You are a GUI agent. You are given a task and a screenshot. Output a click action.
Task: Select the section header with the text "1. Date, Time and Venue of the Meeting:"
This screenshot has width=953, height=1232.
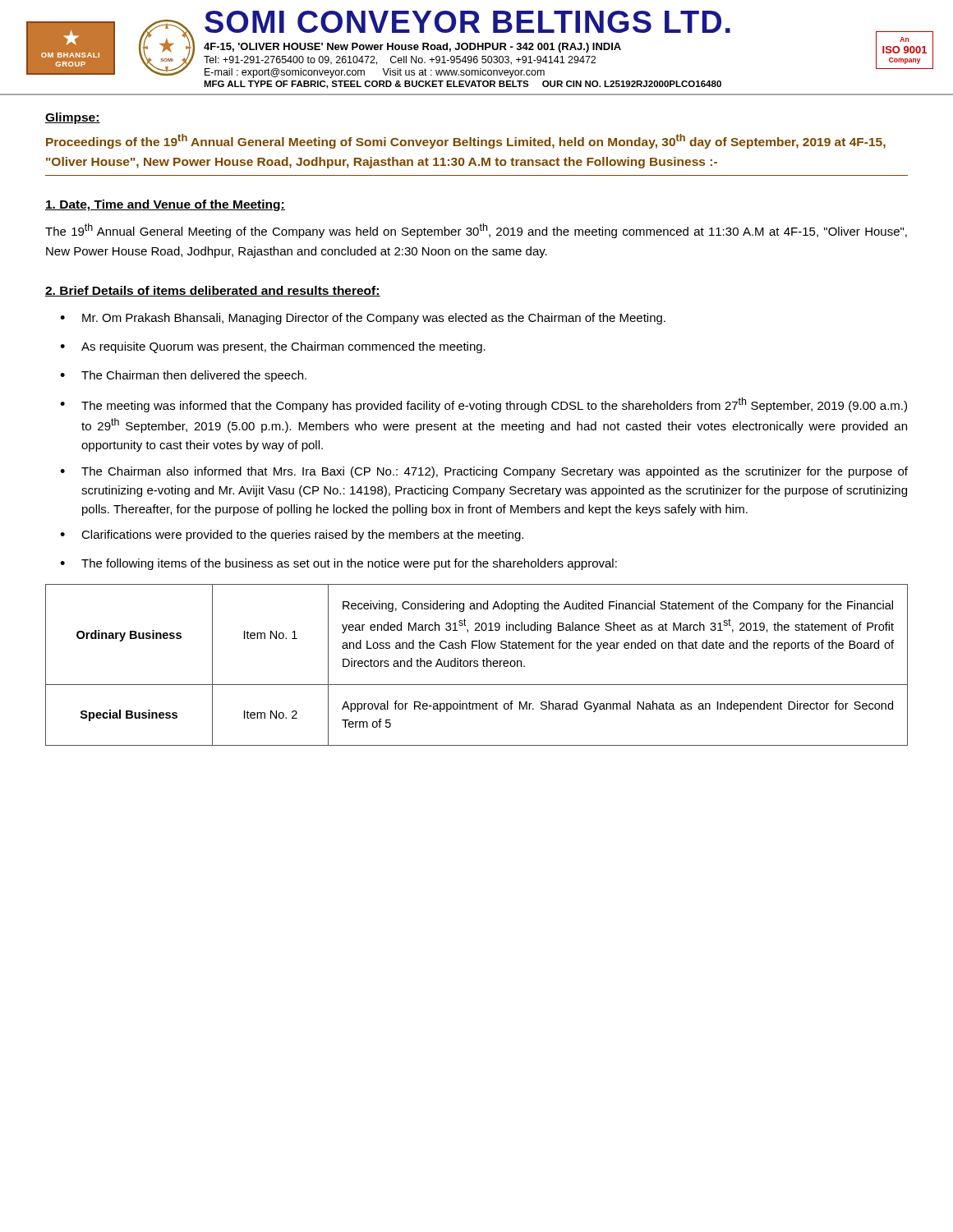coord(165,204)
